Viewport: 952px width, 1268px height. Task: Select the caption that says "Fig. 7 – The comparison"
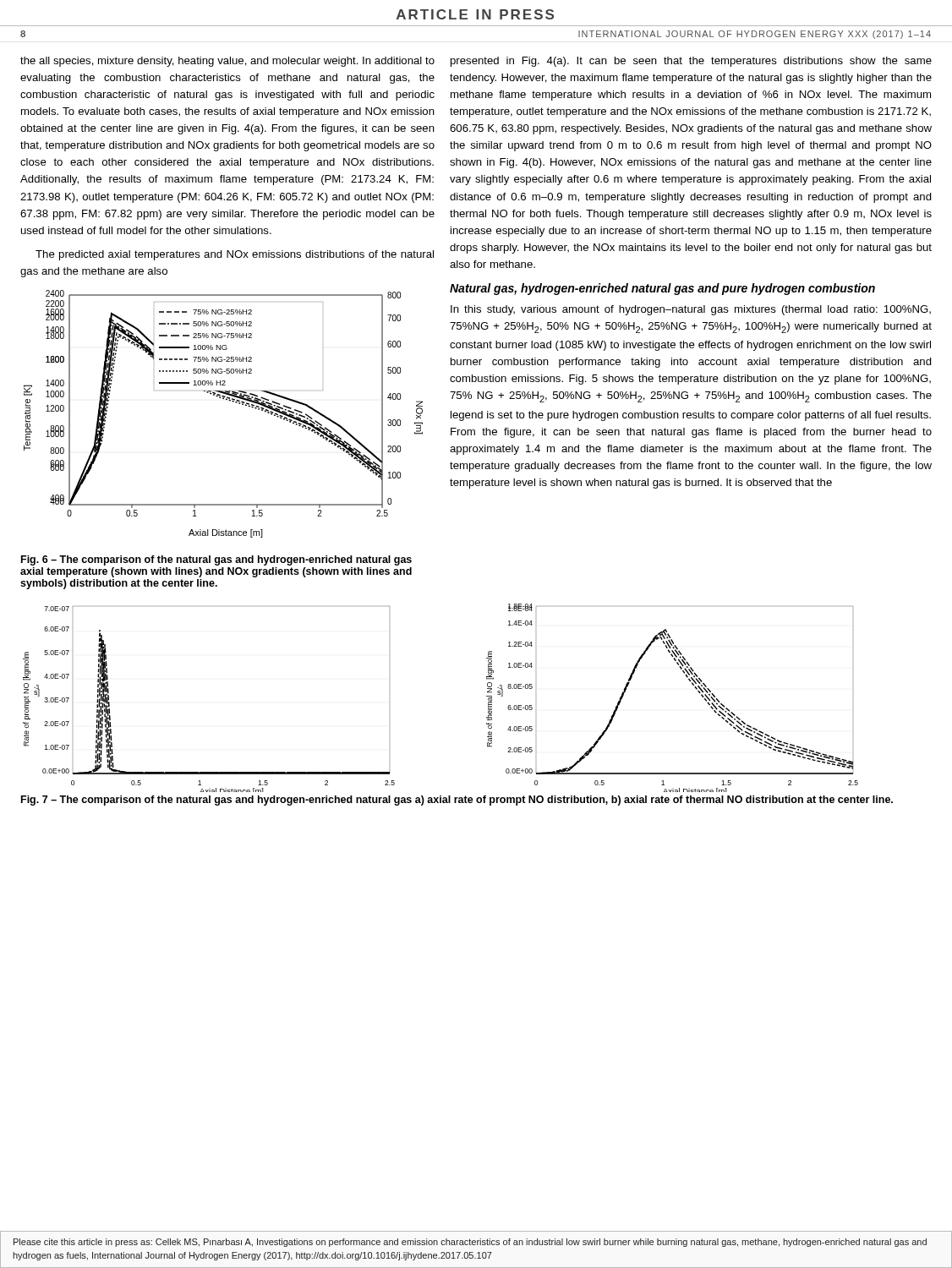coord(457,800)
